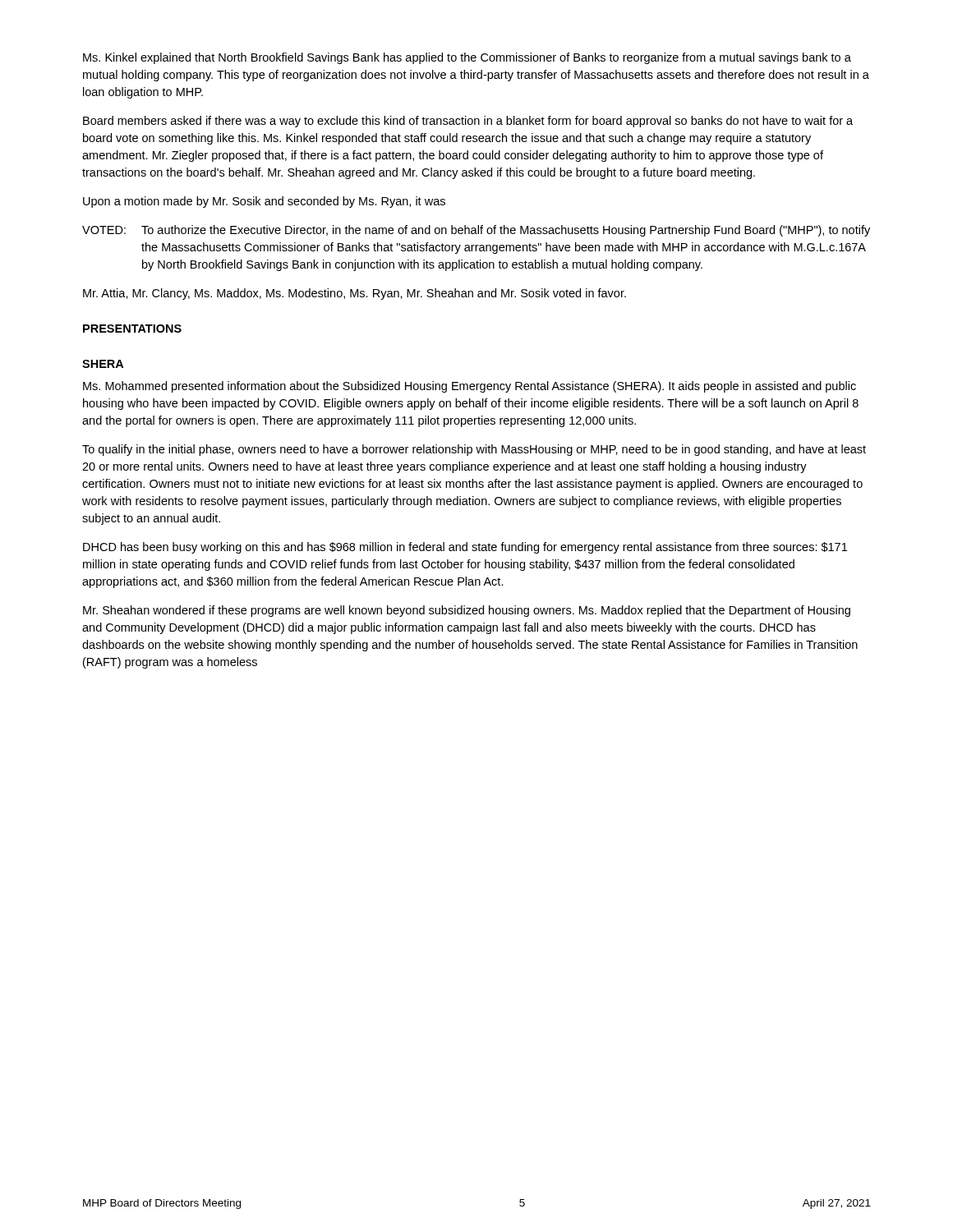Click on the text starting "Upon a motion made by Mr."
Image resolution: width=953 pixels, height=1232 pixels.
coord(264,201)
